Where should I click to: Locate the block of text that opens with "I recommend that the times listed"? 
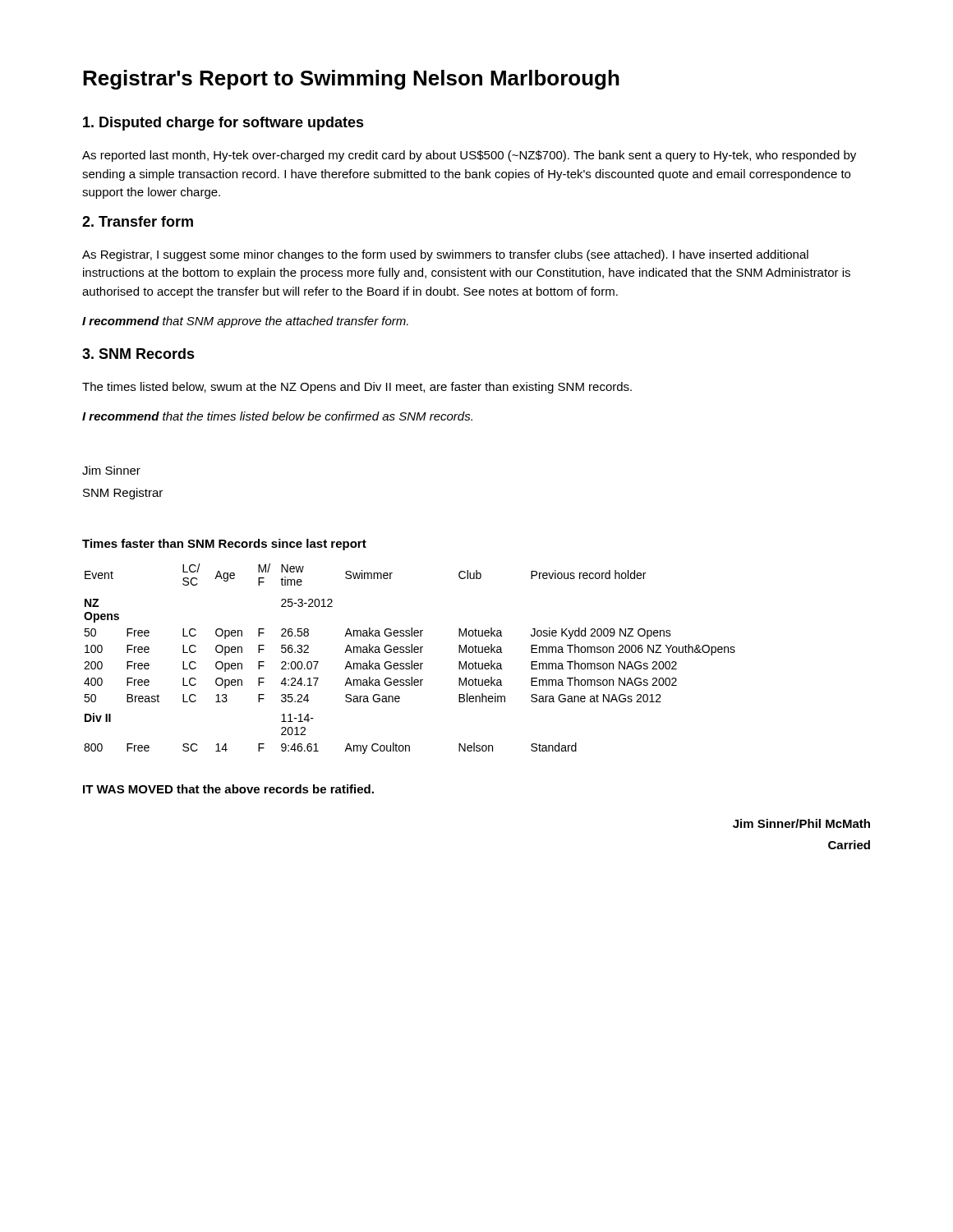pyautogui.click(x=476, y=417)
